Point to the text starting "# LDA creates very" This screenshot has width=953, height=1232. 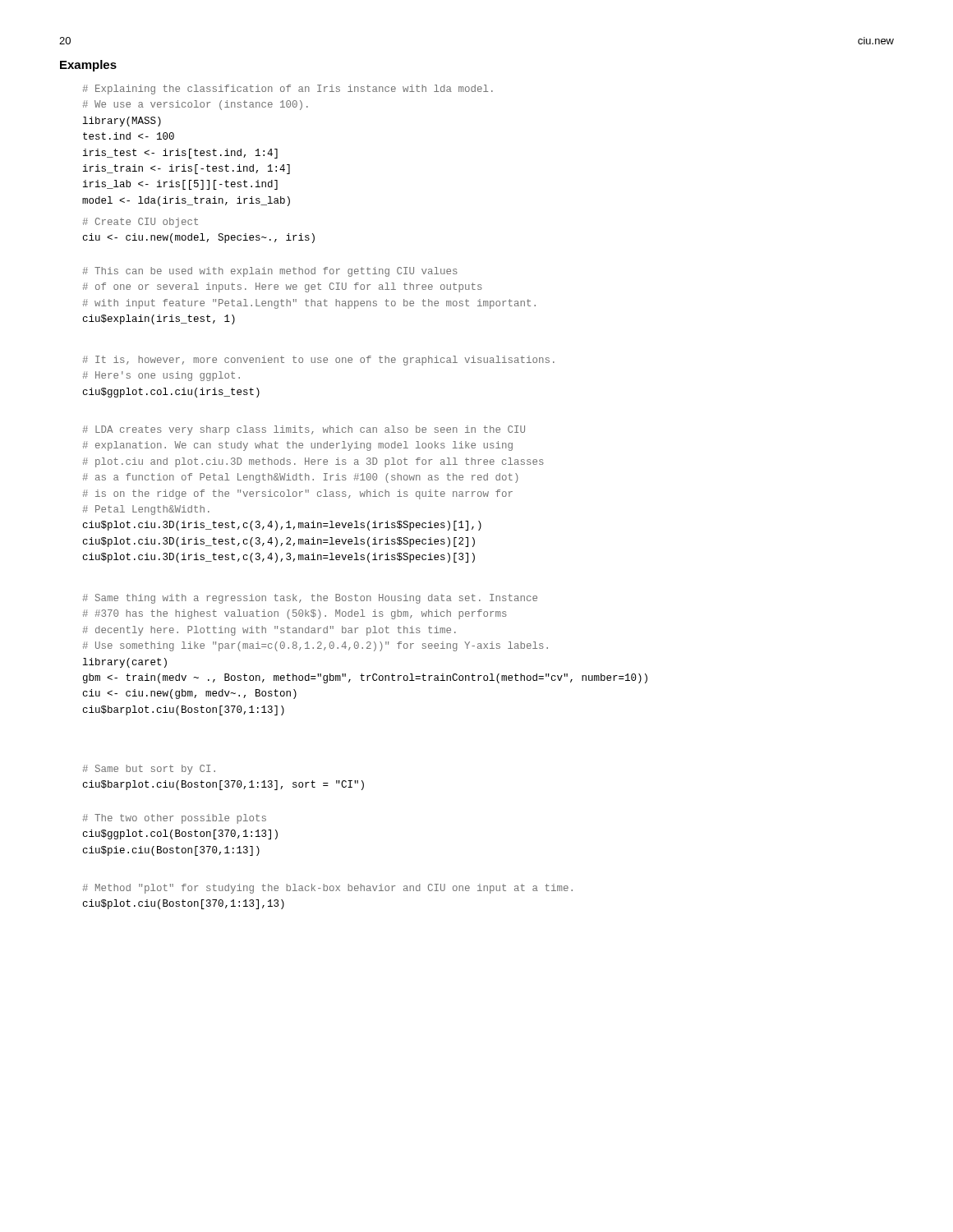(x=313, y=494)
